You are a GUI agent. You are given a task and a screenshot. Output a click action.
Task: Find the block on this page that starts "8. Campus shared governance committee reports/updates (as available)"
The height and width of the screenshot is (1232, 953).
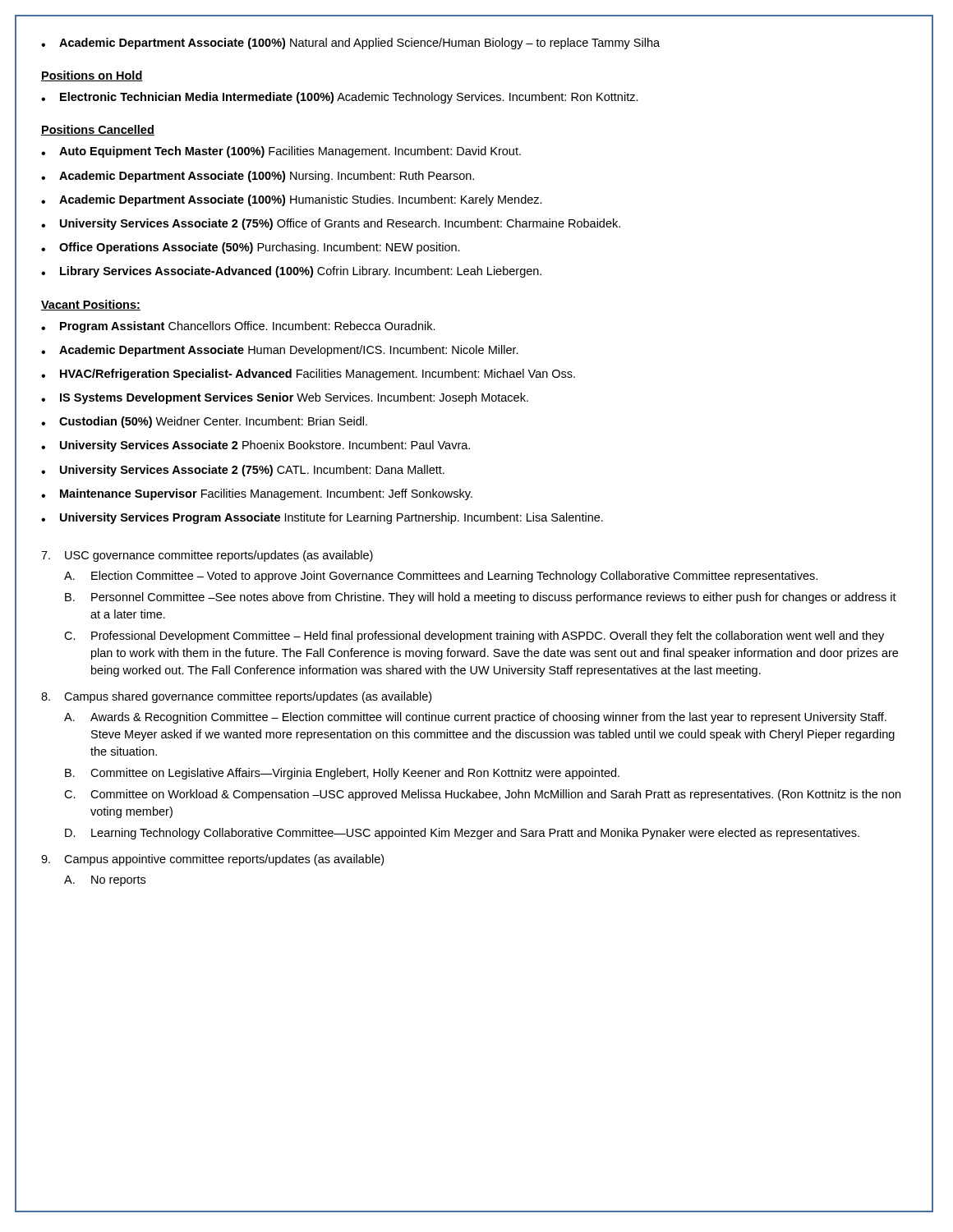(474, 767)
